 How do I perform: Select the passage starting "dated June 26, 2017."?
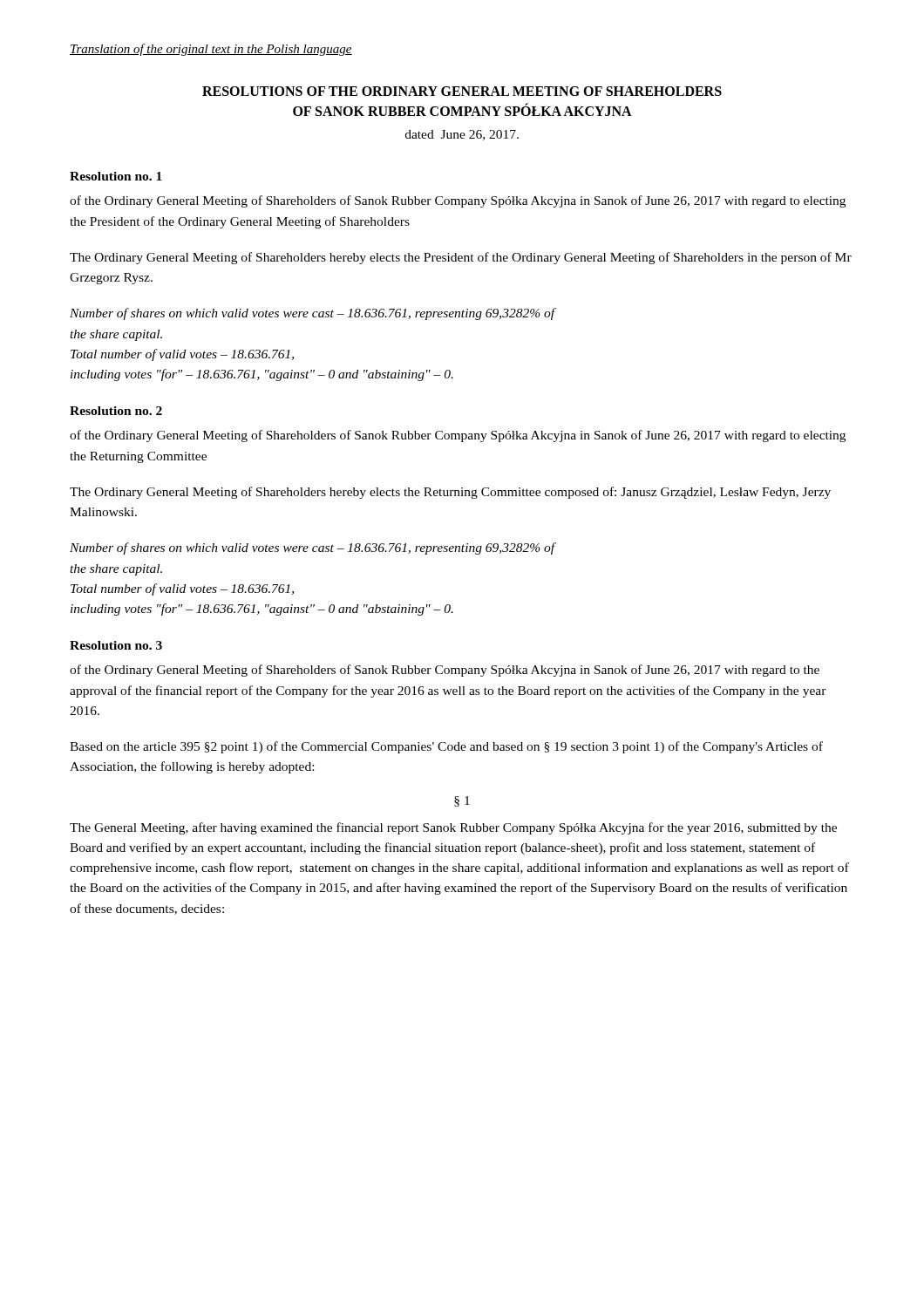tap(462, 134)
